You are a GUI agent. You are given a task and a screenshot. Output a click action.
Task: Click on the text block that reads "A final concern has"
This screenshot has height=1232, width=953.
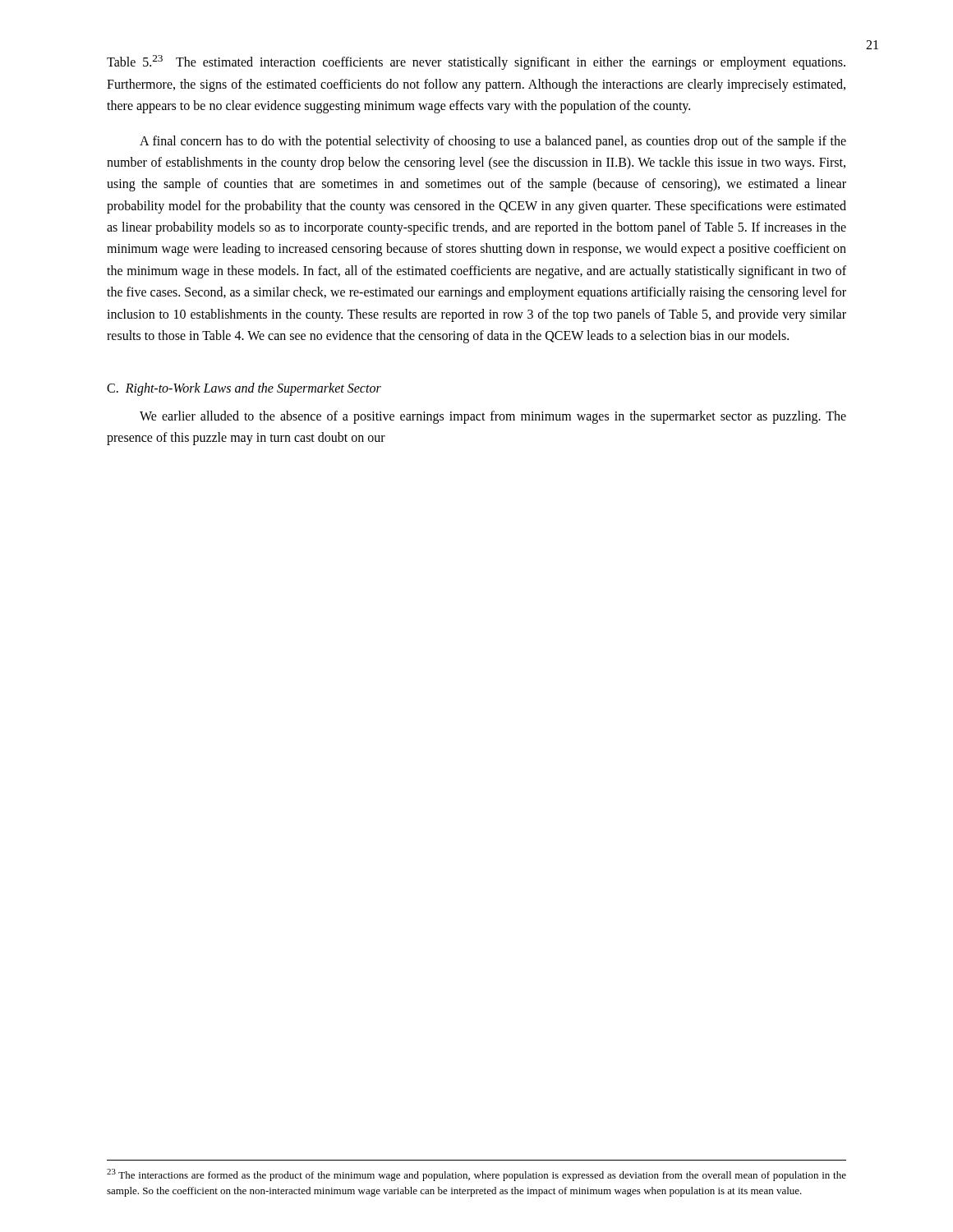point(476,238)
